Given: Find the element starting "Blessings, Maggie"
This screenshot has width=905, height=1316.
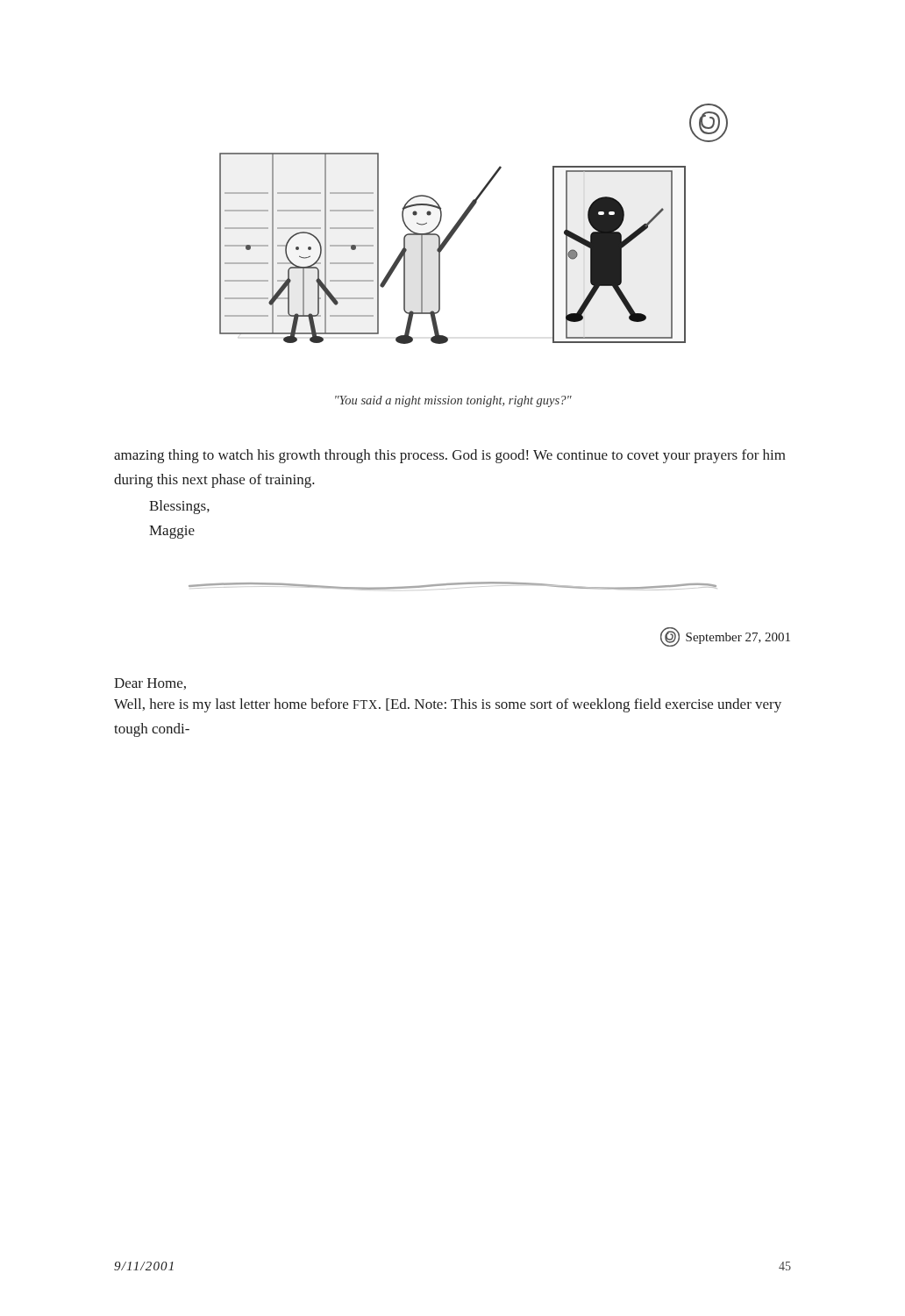Looking at the screenshot, I should (180, 518).
